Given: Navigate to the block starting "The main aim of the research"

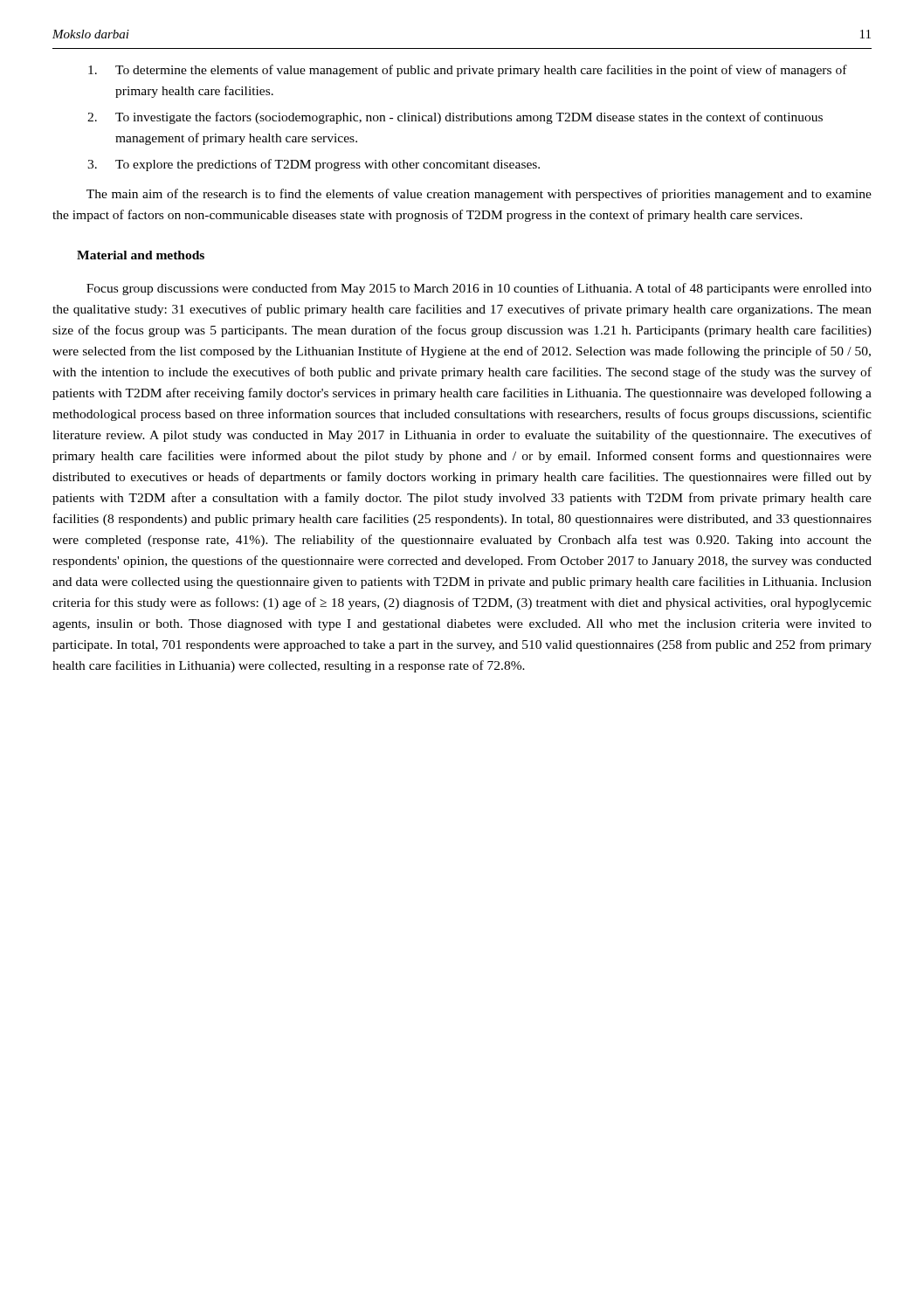Looking at the screenshot, I should click(462, 204).
